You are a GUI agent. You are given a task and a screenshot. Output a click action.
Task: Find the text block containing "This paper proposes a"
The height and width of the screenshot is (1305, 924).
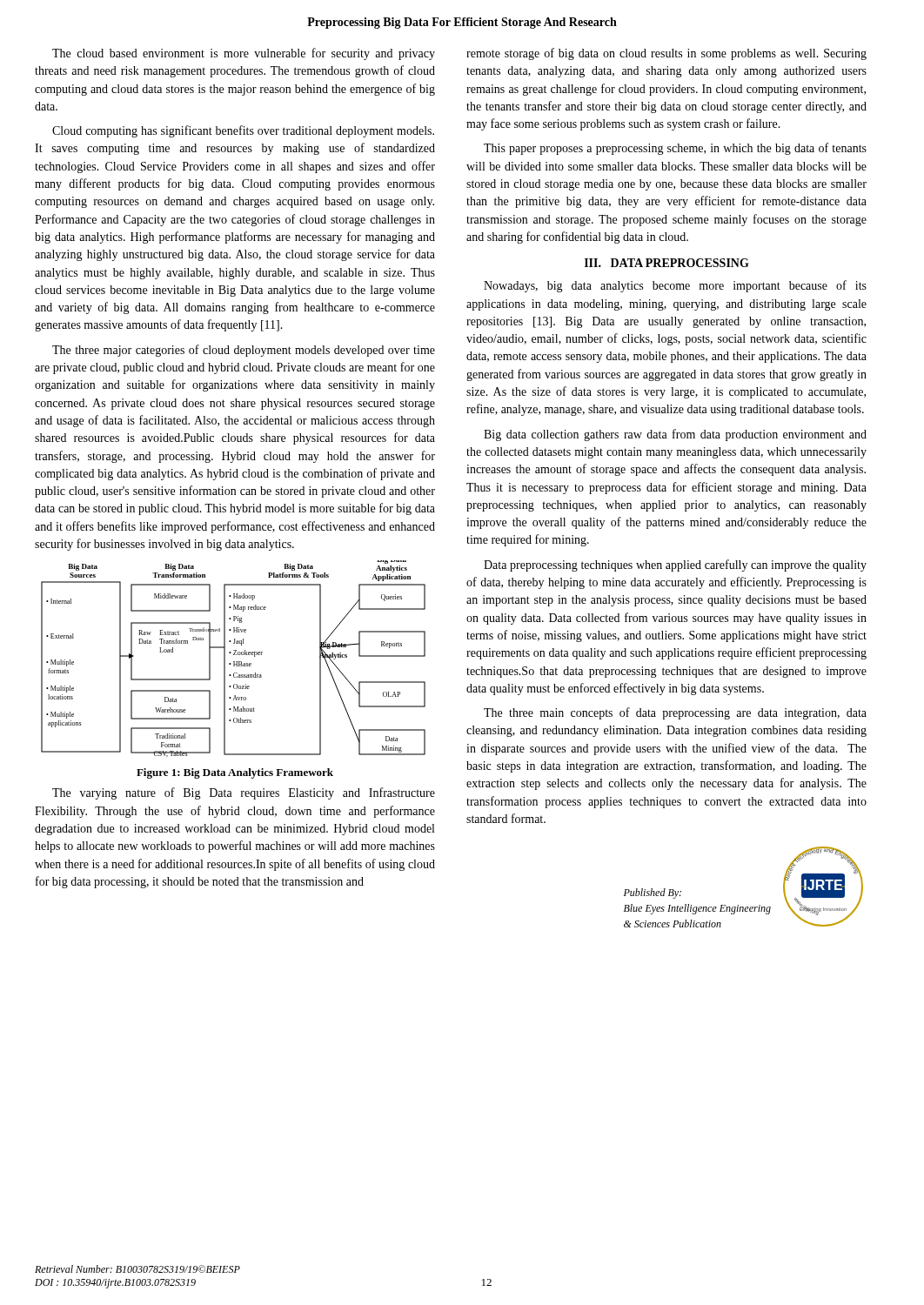[x=666, y=193]
